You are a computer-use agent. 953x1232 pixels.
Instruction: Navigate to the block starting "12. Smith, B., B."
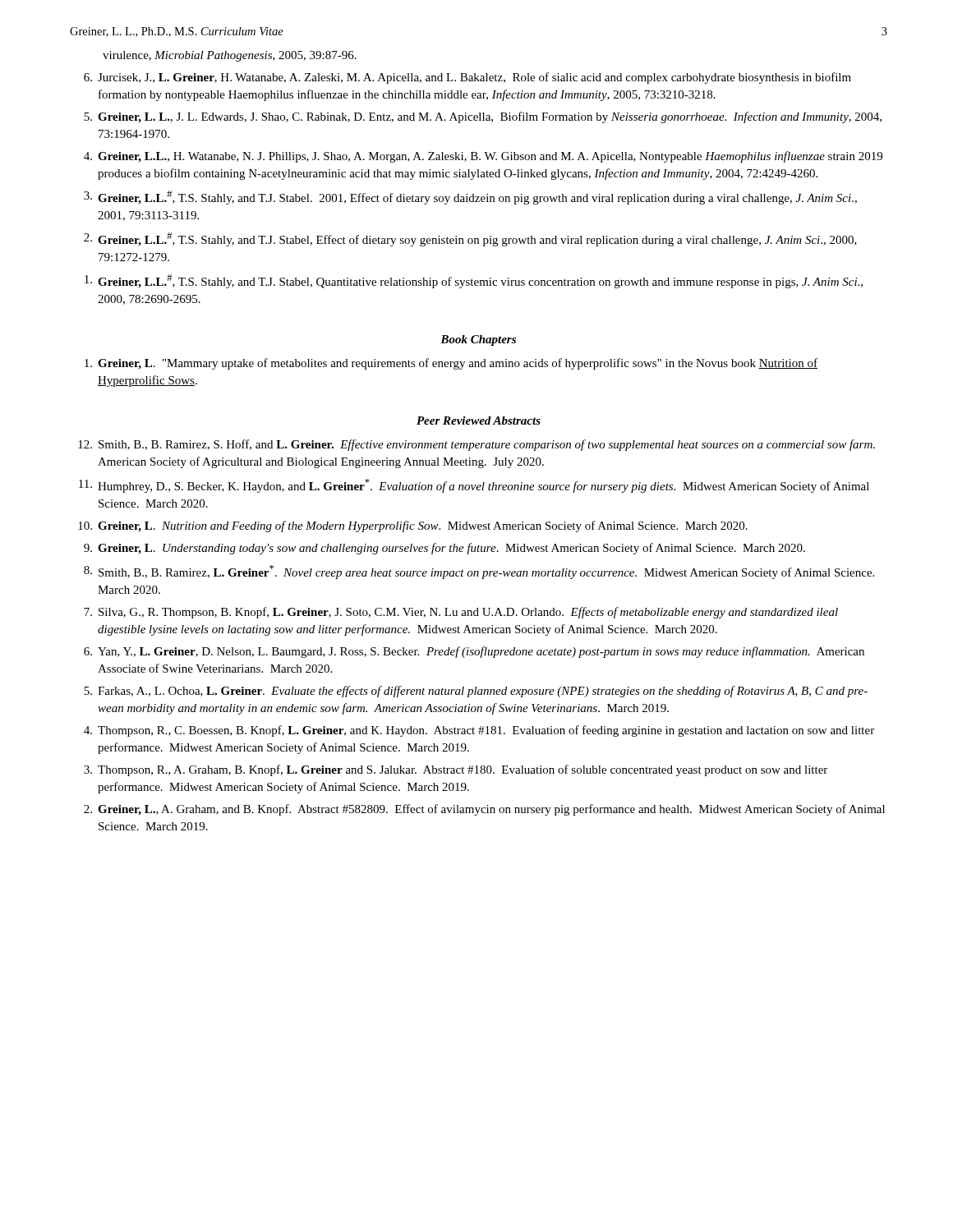479,453
